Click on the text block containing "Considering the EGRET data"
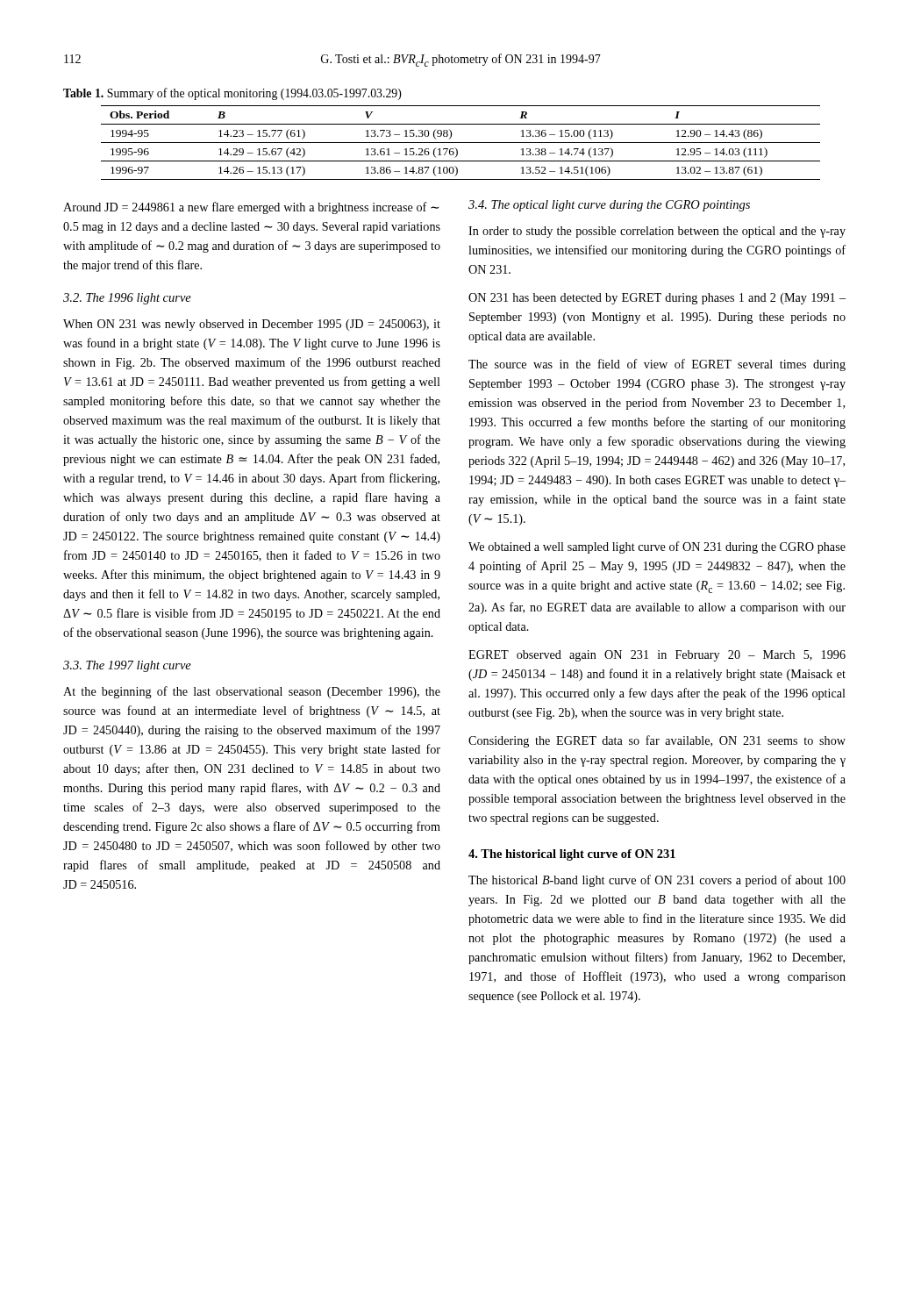921x1316 pixels. click(x=657, y=779)
